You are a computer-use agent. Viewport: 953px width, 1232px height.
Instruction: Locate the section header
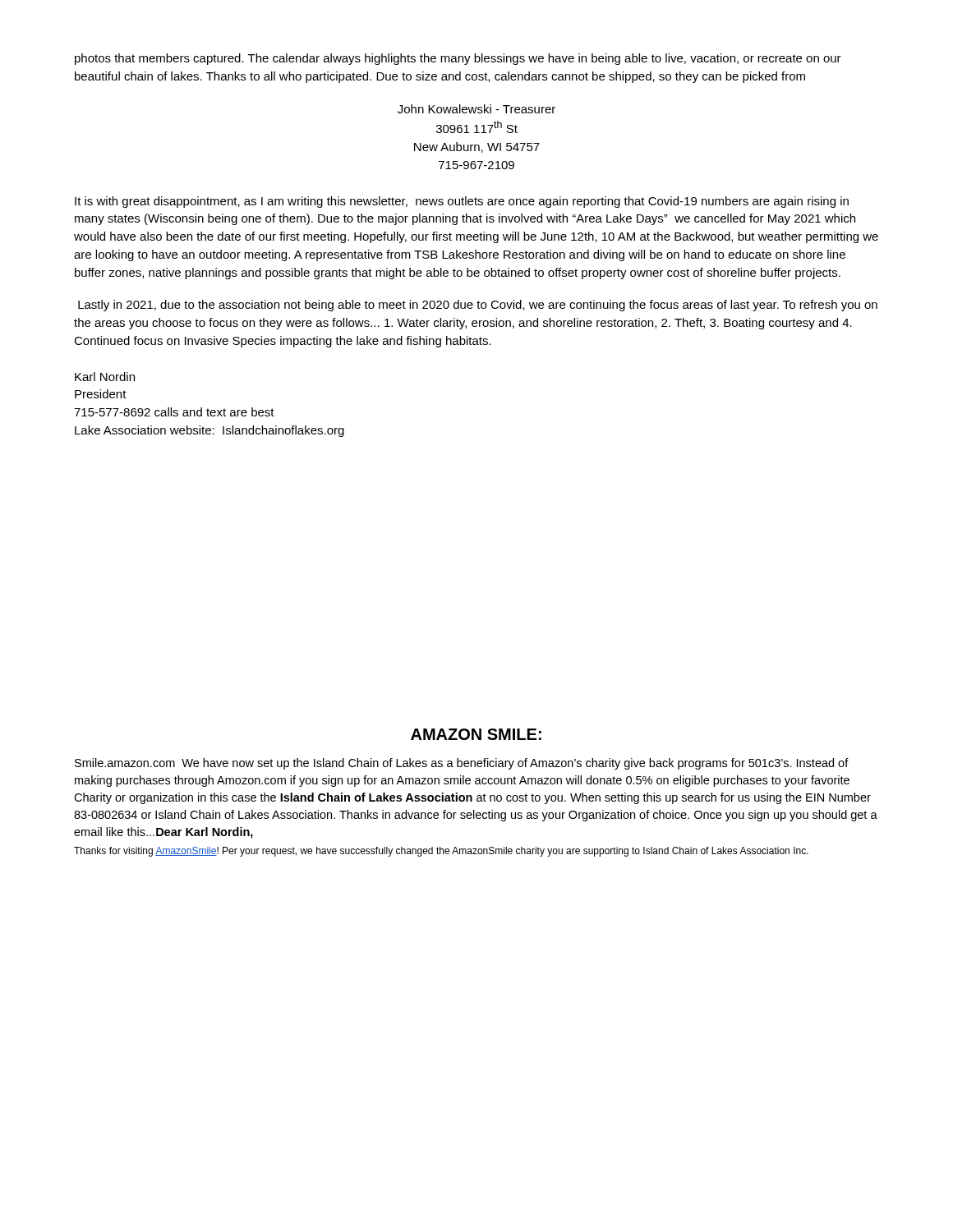point(476,734)
